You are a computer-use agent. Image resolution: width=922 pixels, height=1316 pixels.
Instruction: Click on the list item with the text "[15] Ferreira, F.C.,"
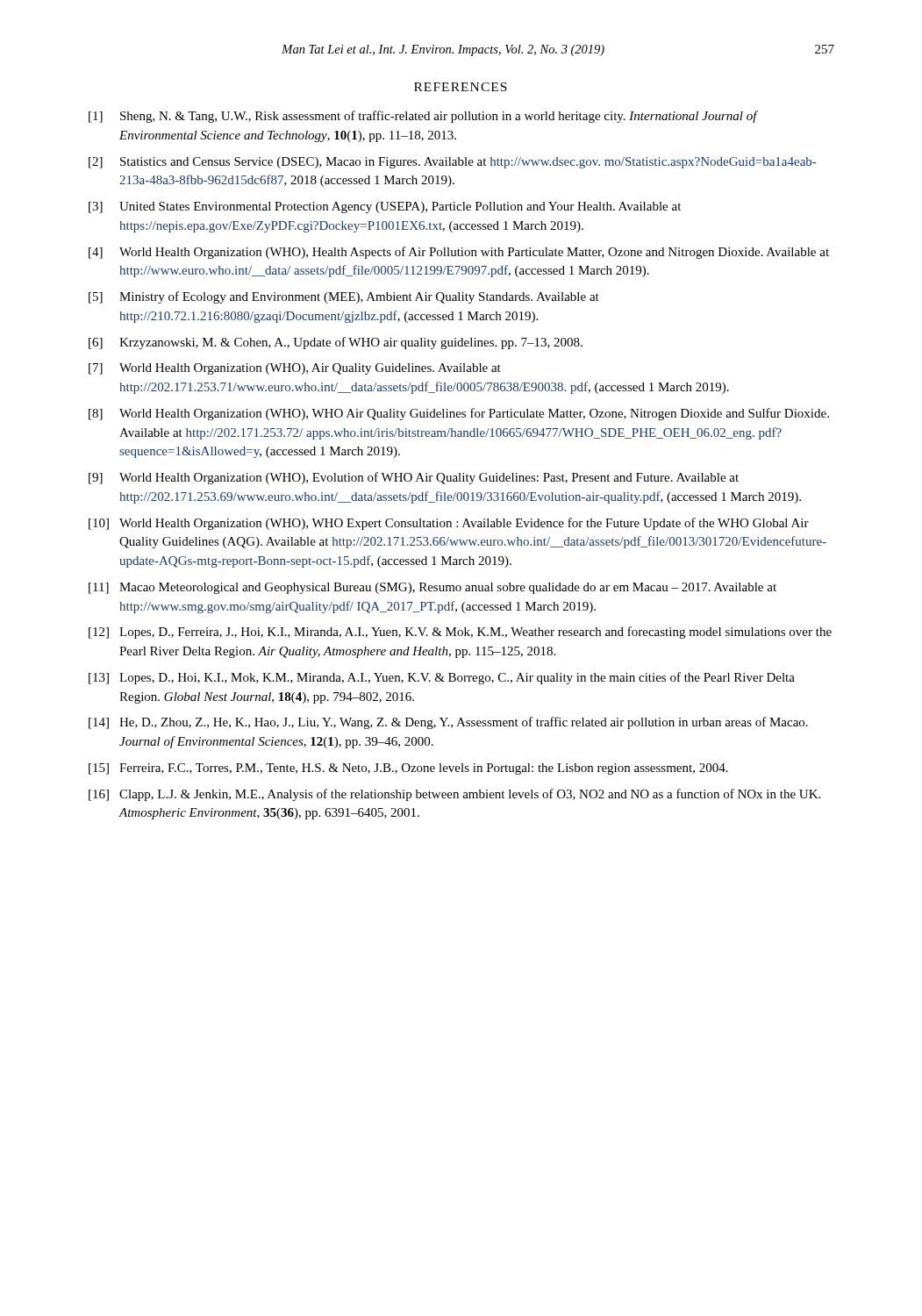tap(461, 768)
